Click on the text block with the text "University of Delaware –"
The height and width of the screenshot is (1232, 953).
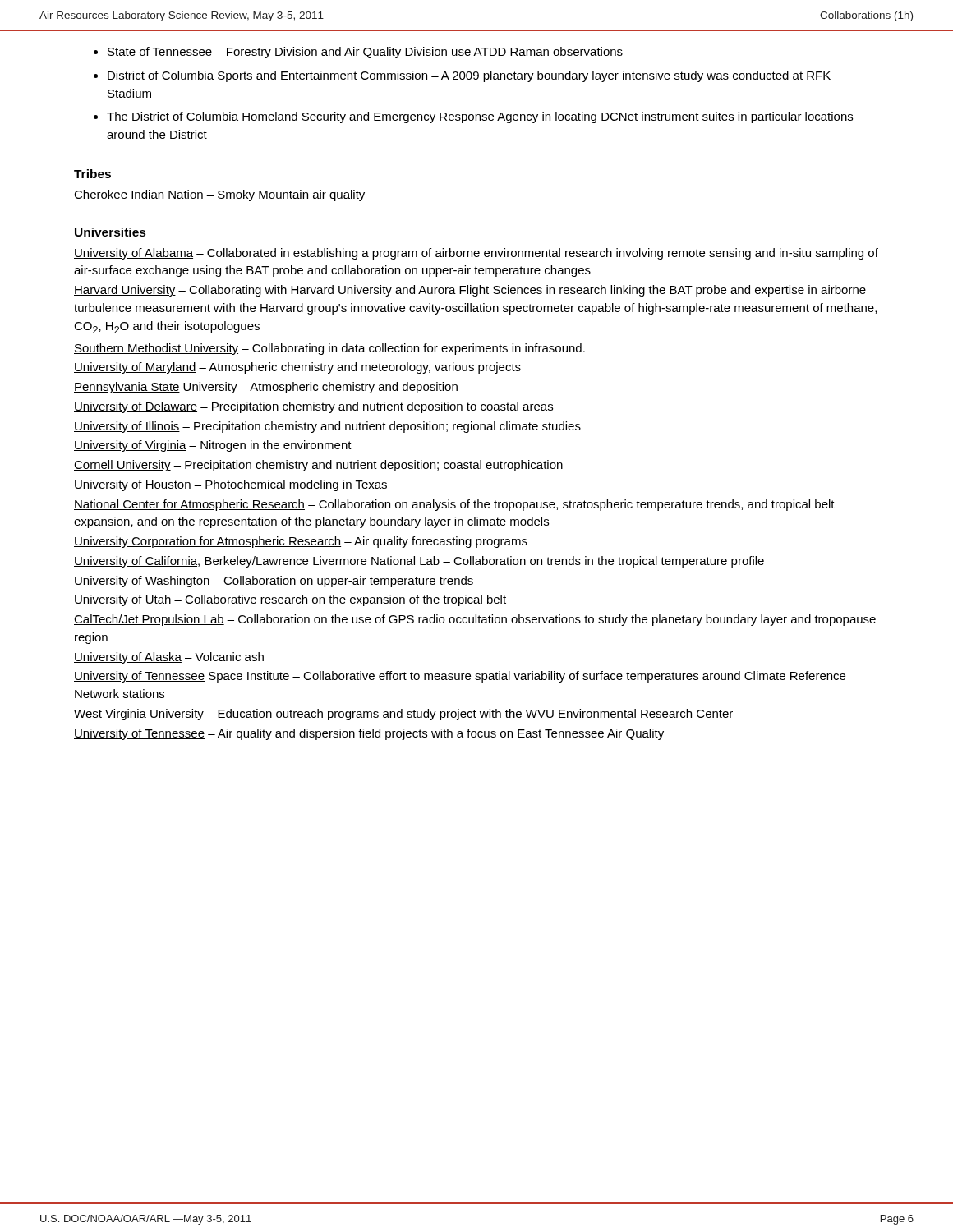314,406
